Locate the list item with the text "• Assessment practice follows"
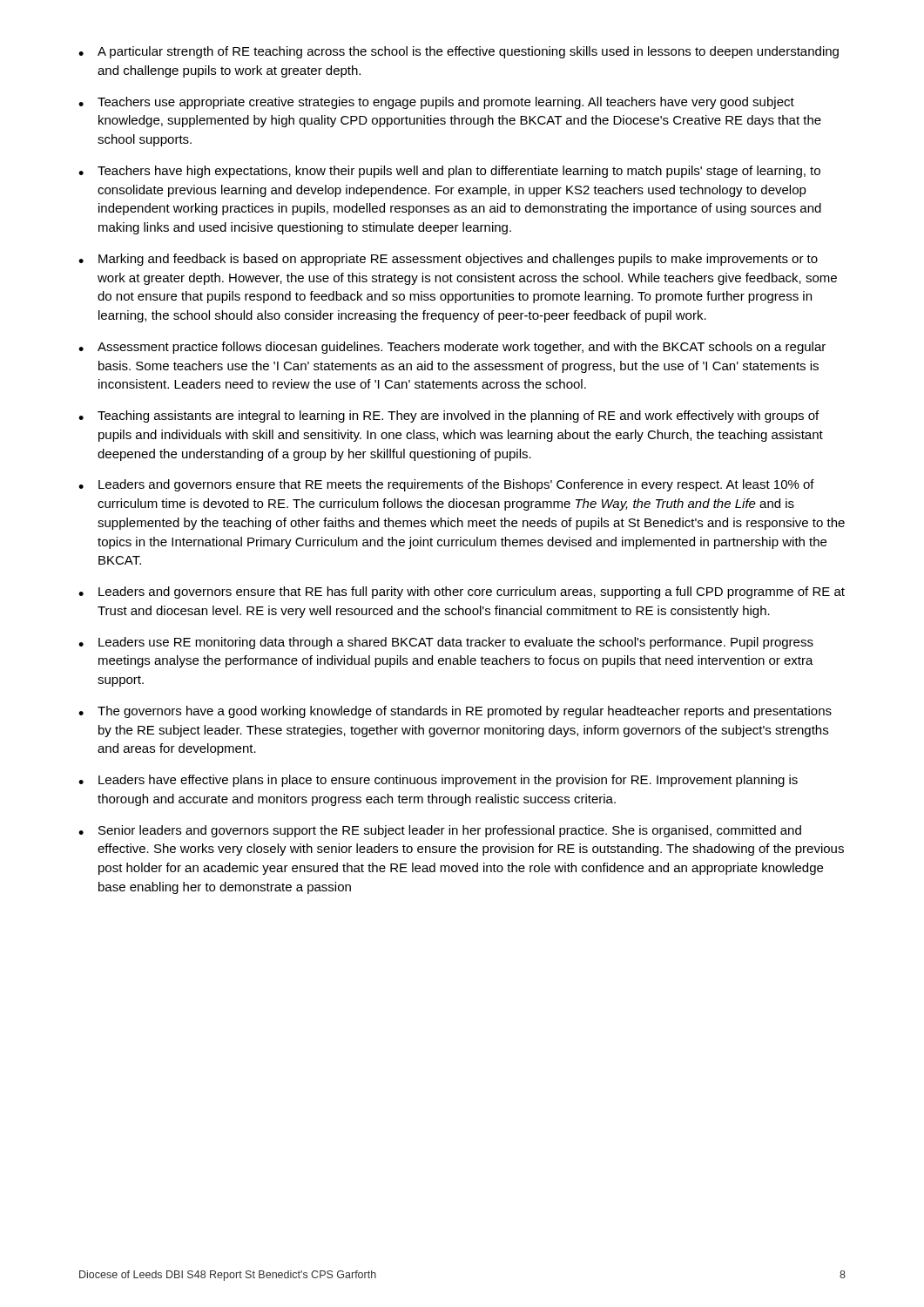The height and width of the screenshot is (1307, 924). tap(462, 365)
